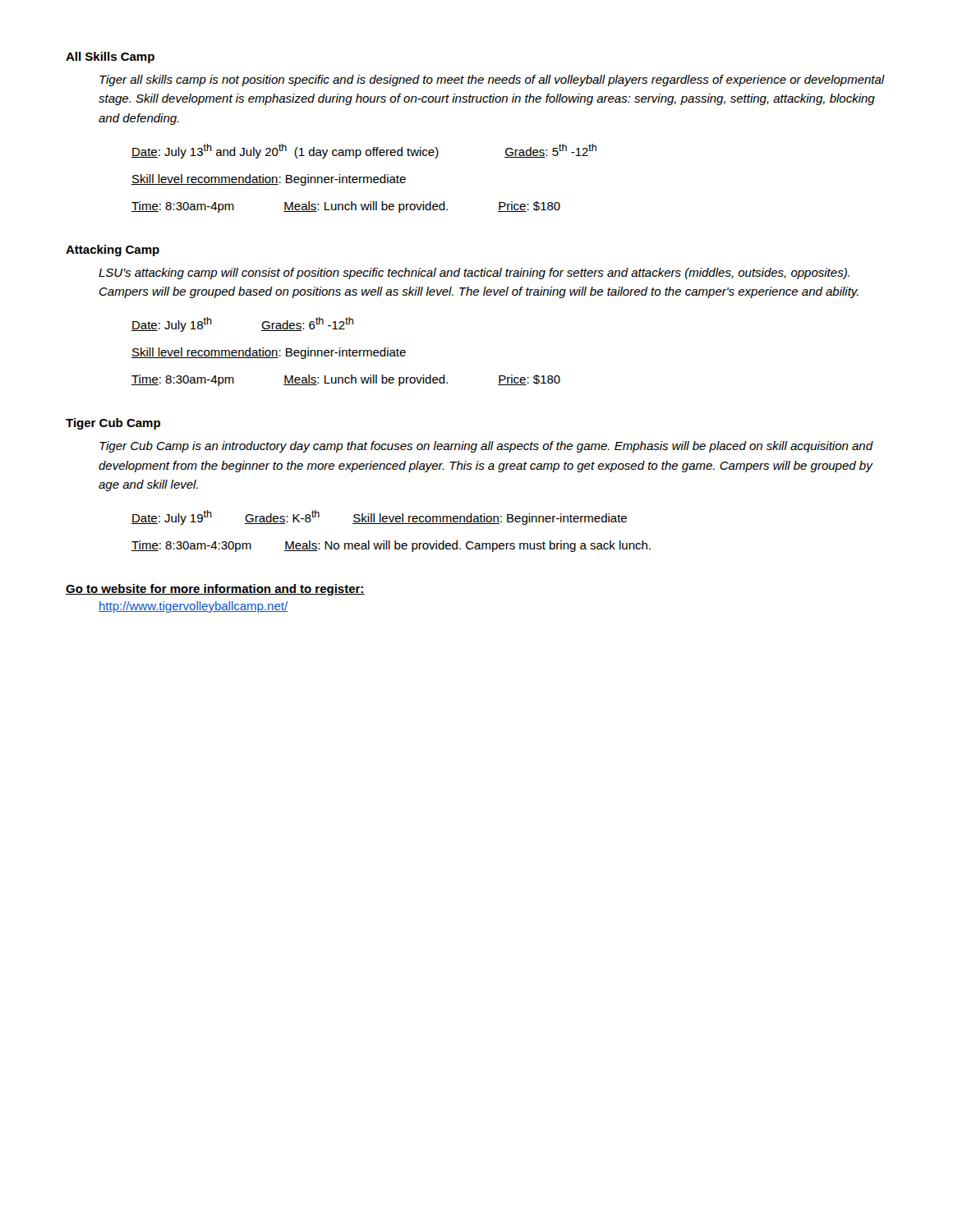Screen dimensions: 1232x953
Task: Navigate to the block starting "Tiger Cub Camp is an introductory day camp"
Action: [486, 465]
